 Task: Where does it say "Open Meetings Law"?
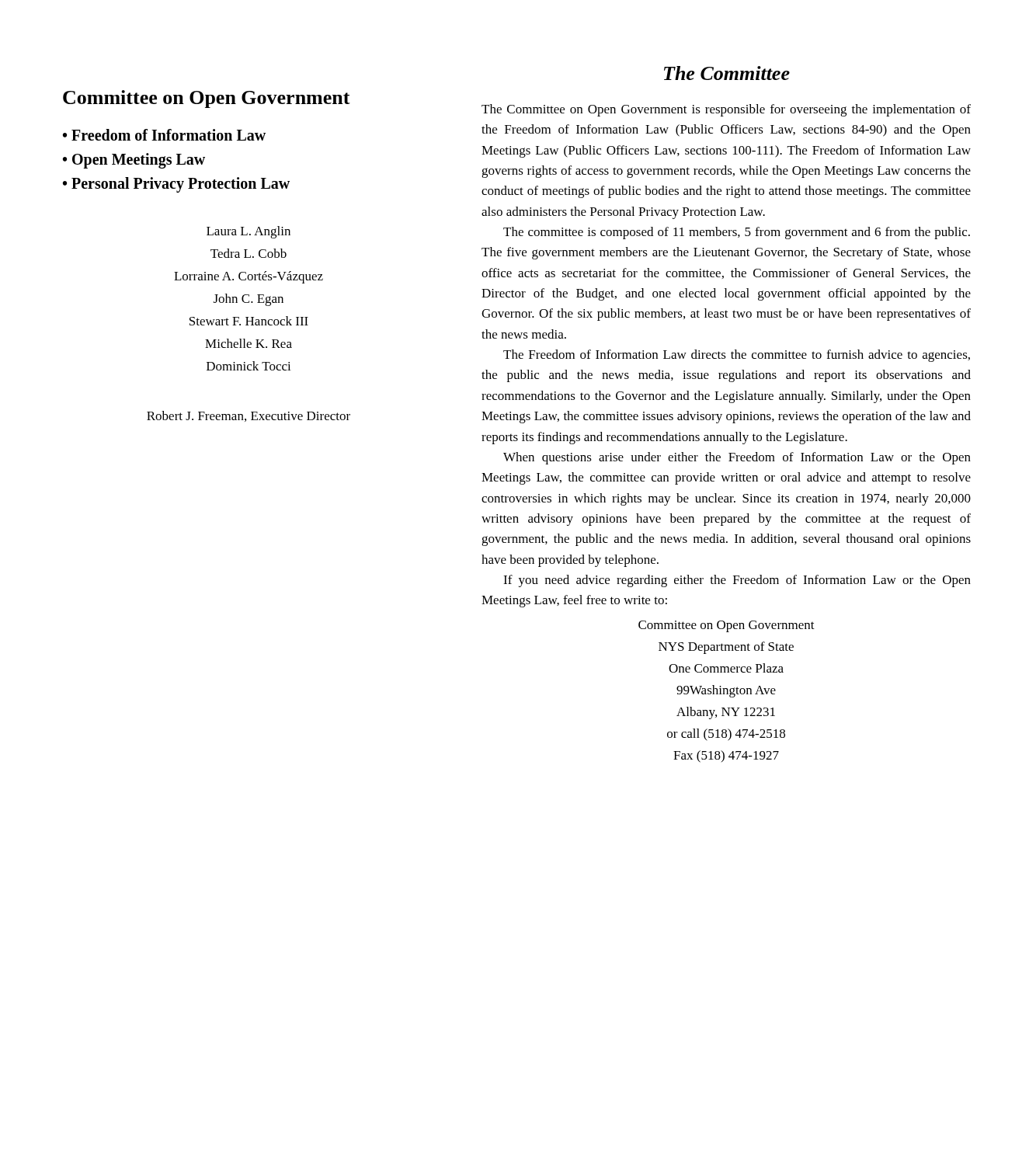point(138,159)
